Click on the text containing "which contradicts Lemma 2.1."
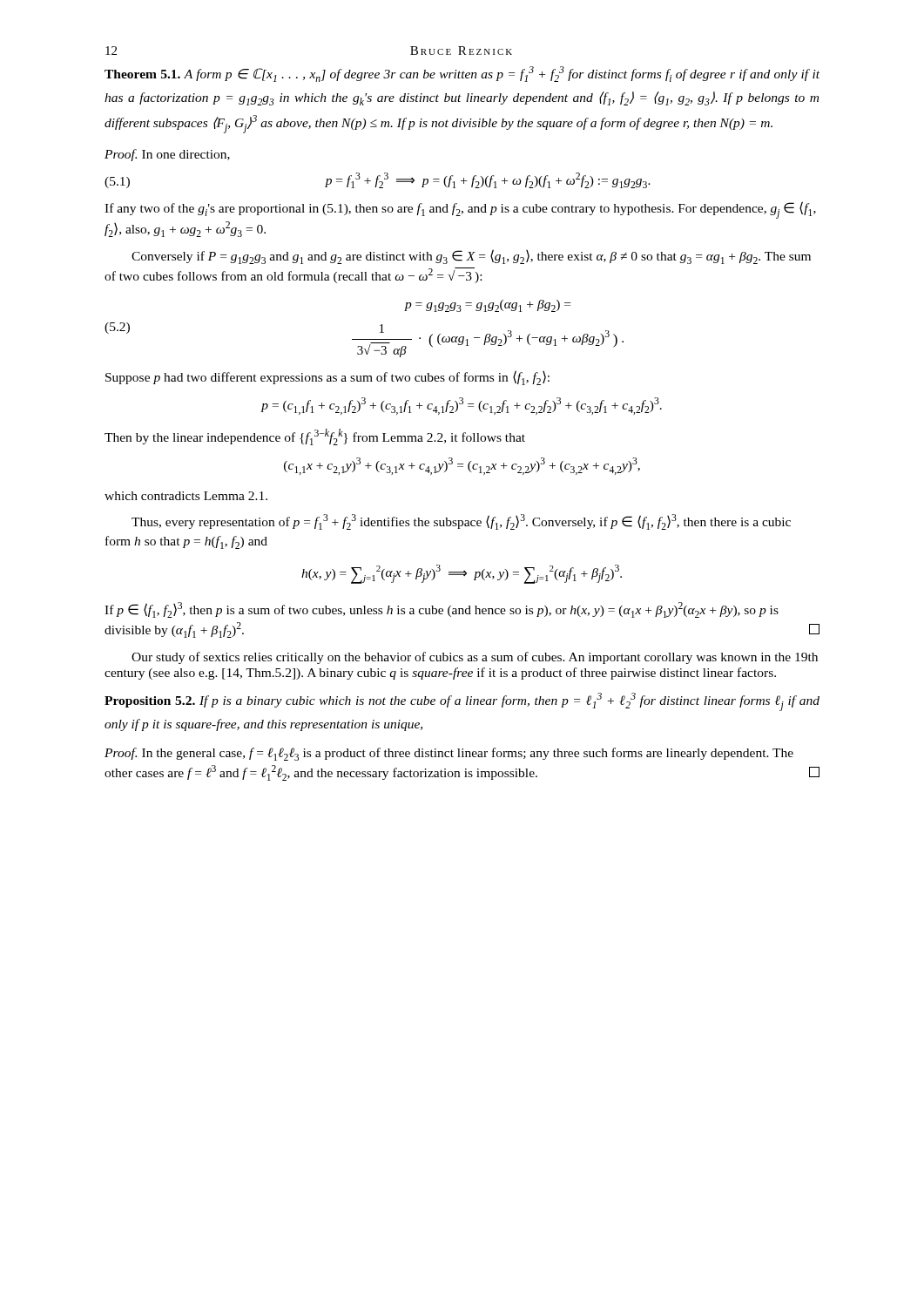The image size is (924, 1307). tap(186, 496)
